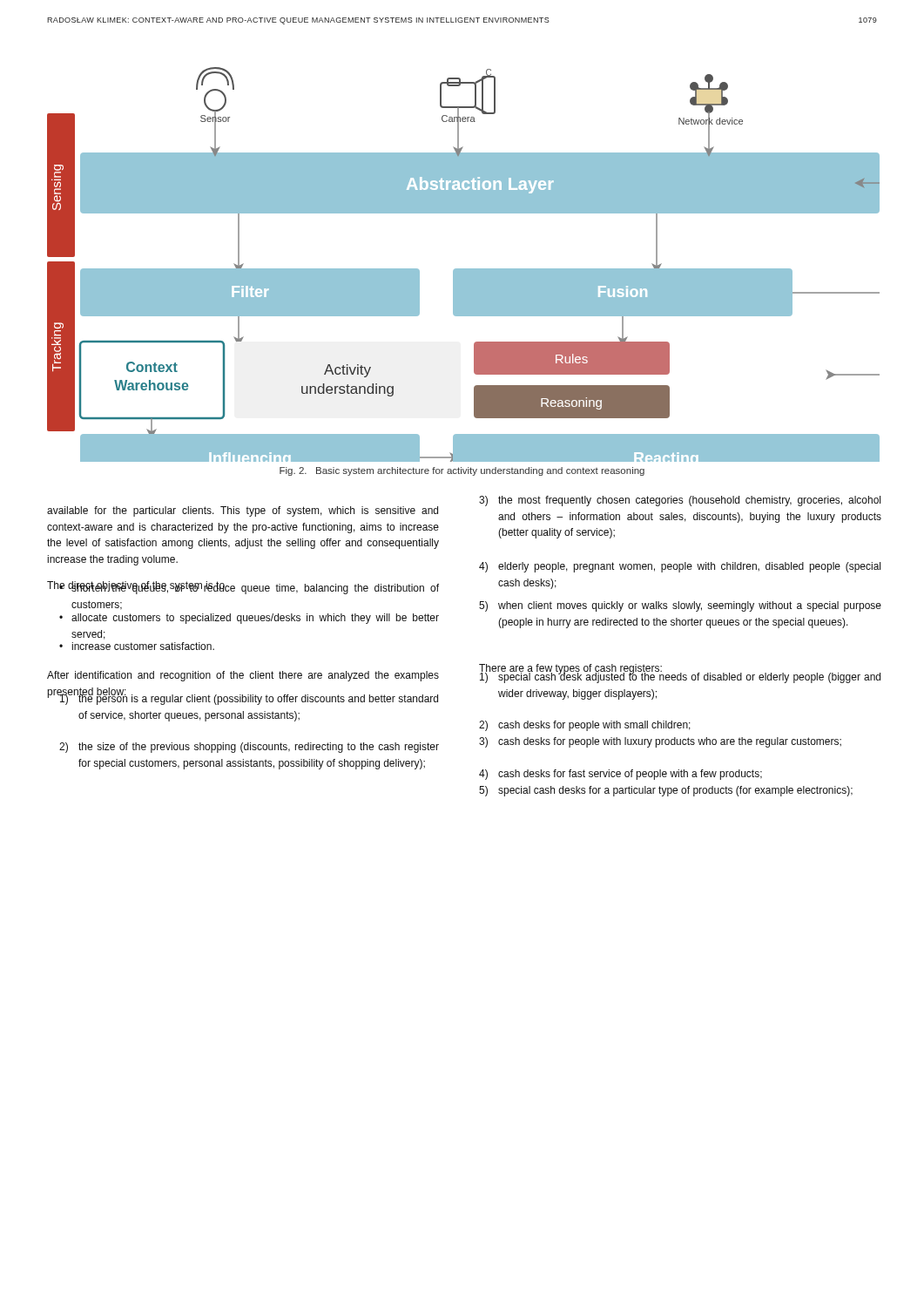Navigate to the passage starting "1)special cash desk adjusted to the needs of"
The height and width of the screenshot is (1307, 924).
click(x=680, y=685)
